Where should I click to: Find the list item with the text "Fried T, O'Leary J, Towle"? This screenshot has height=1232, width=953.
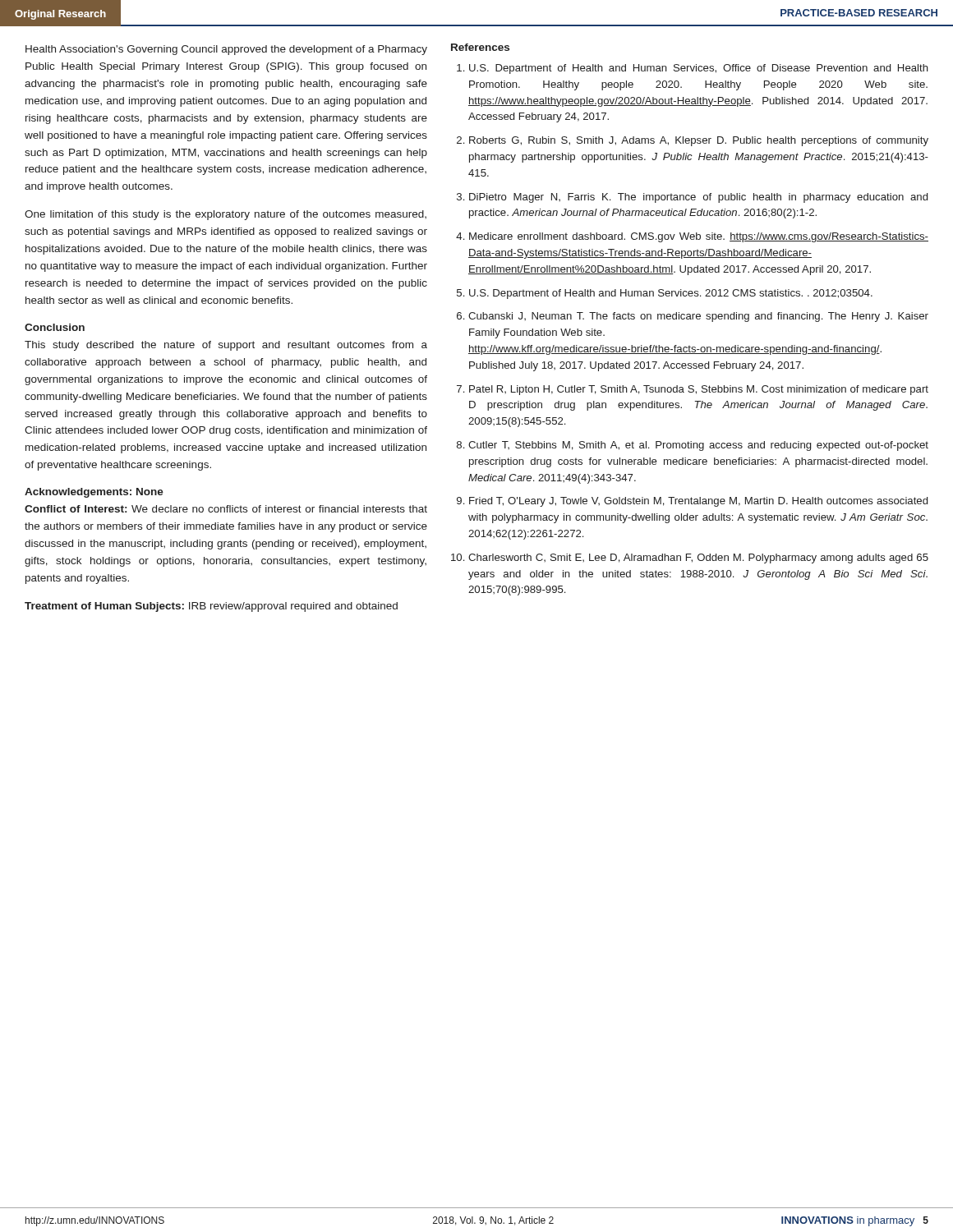click(698, 517)
